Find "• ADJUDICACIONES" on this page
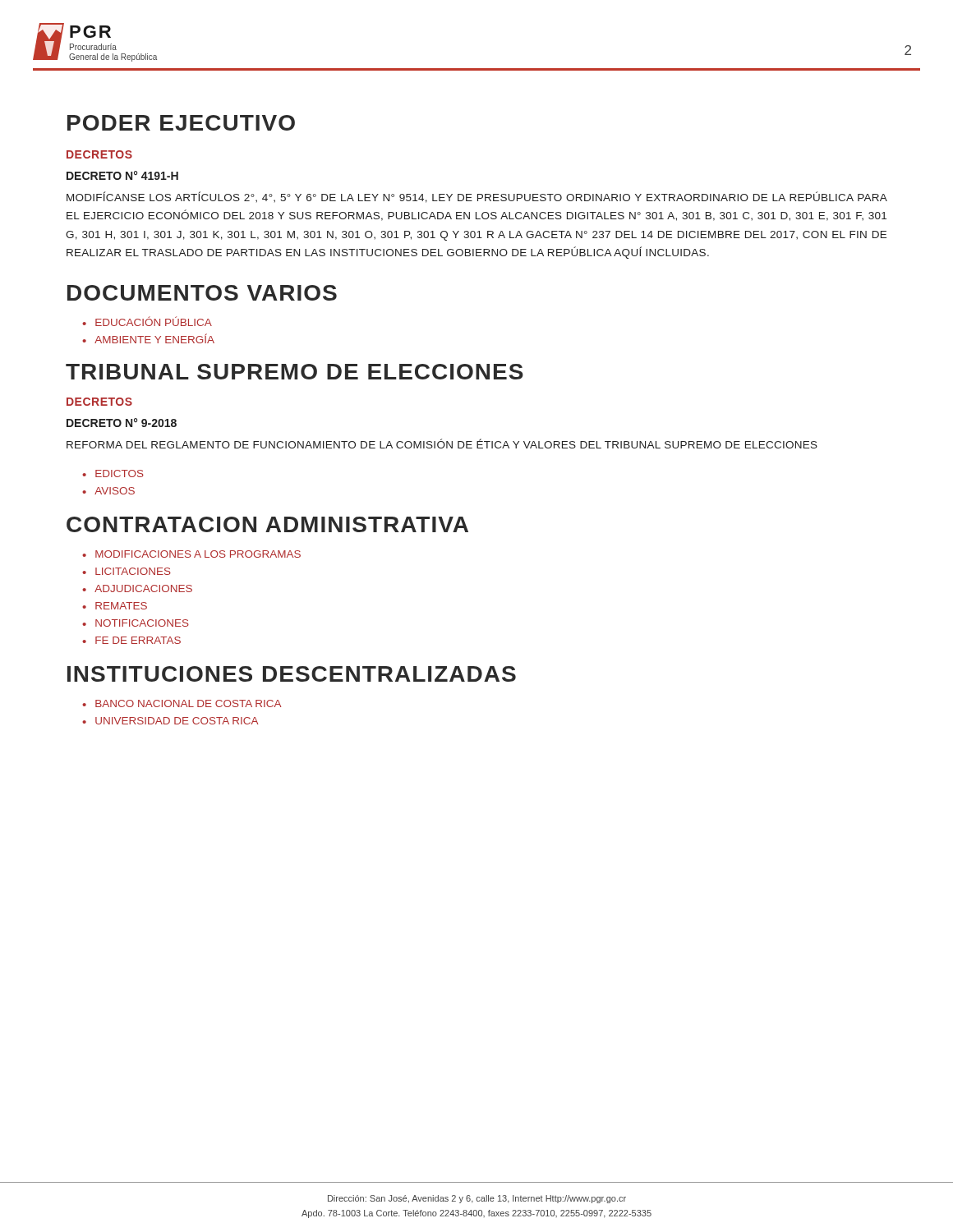This screenshot has width=953, height=1232. [x=137, y=590]
